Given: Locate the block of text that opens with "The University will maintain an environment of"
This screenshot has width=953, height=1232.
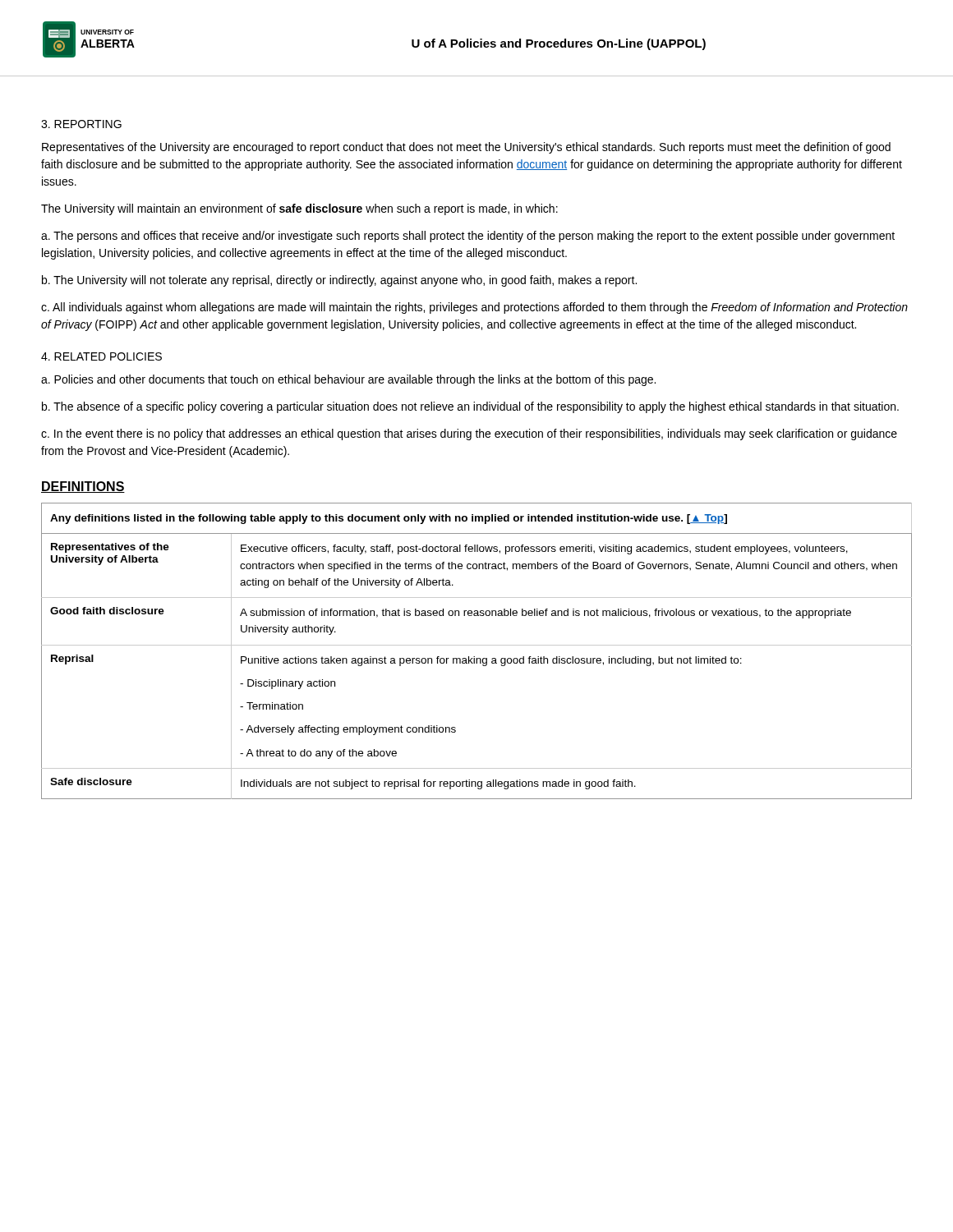Looking at the screenshot, I should click(300, 209).
